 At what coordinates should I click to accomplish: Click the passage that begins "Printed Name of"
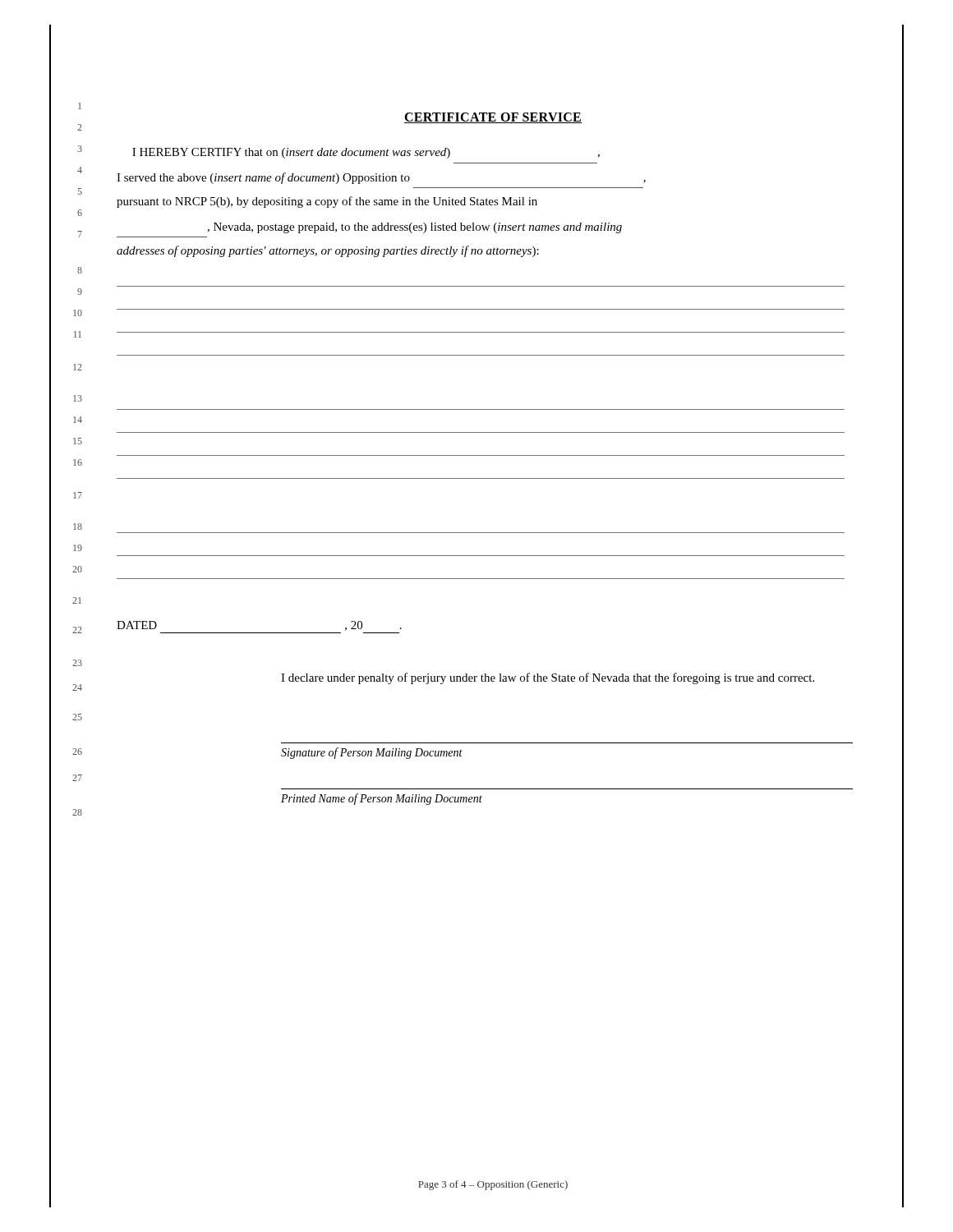(567, 790)
